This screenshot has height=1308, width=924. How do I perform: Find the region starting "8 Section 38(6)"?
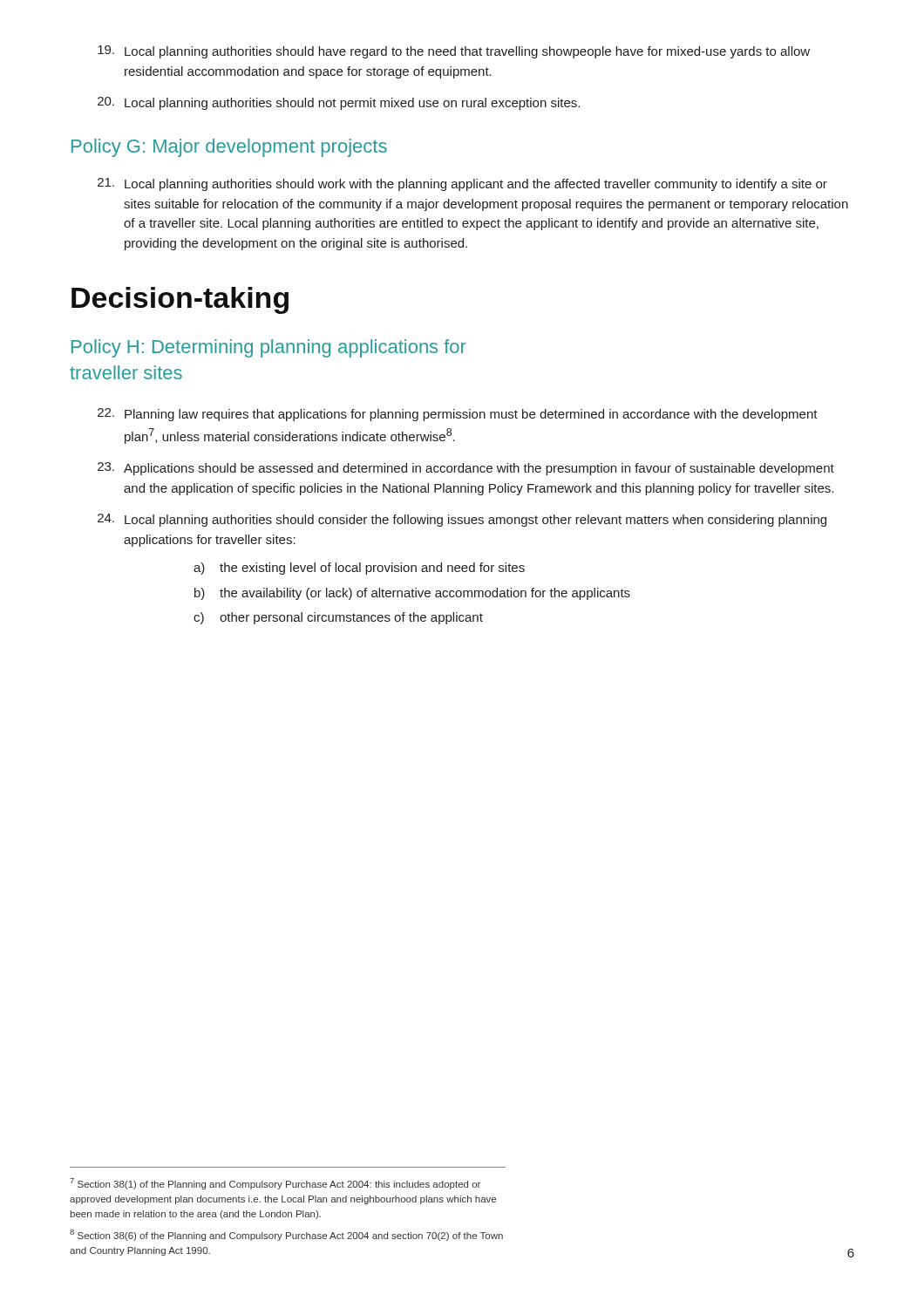pos(287,1241)
